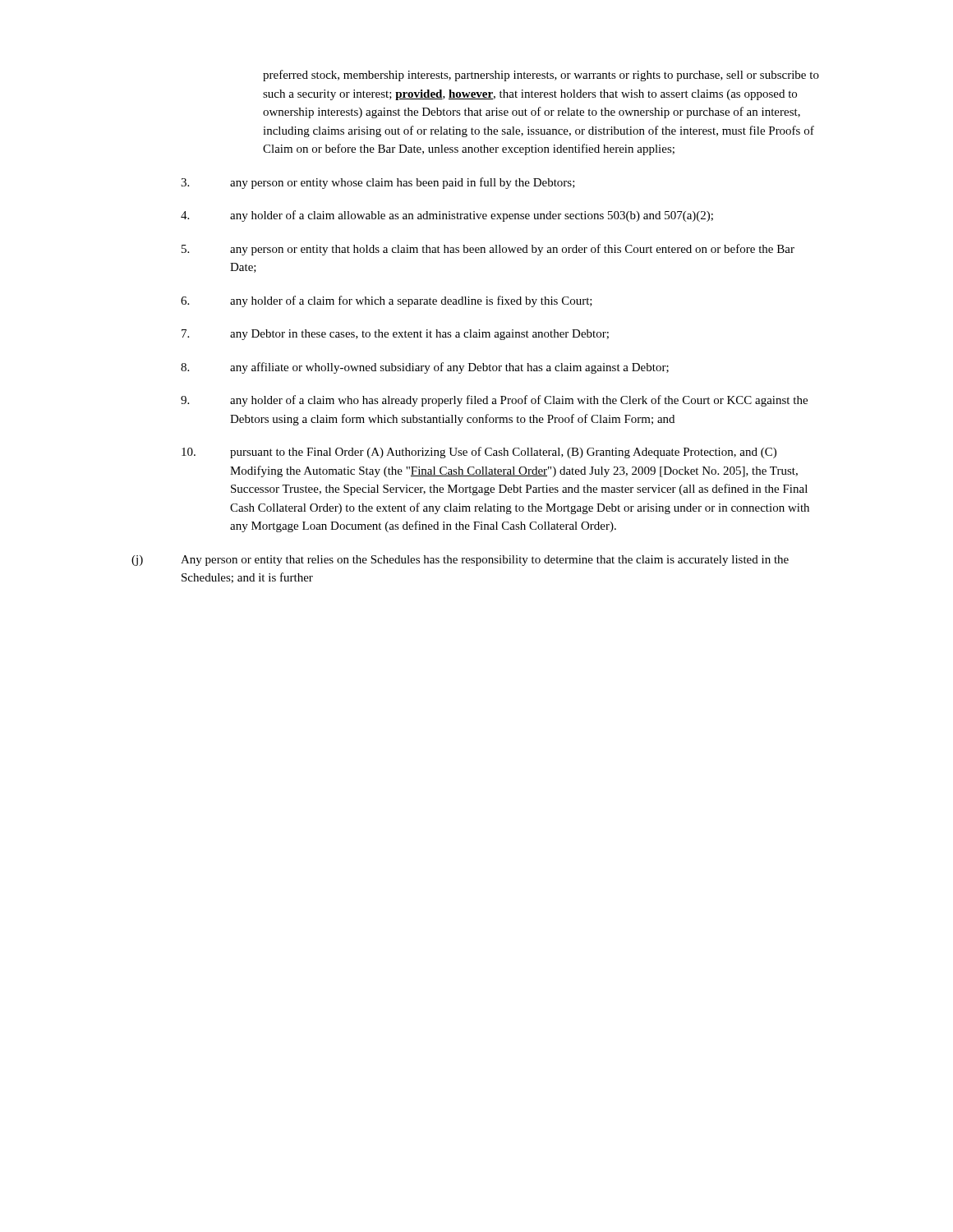
Task: Click the passage that begins "6. any holder of"
Action: [x=501, y=300]
